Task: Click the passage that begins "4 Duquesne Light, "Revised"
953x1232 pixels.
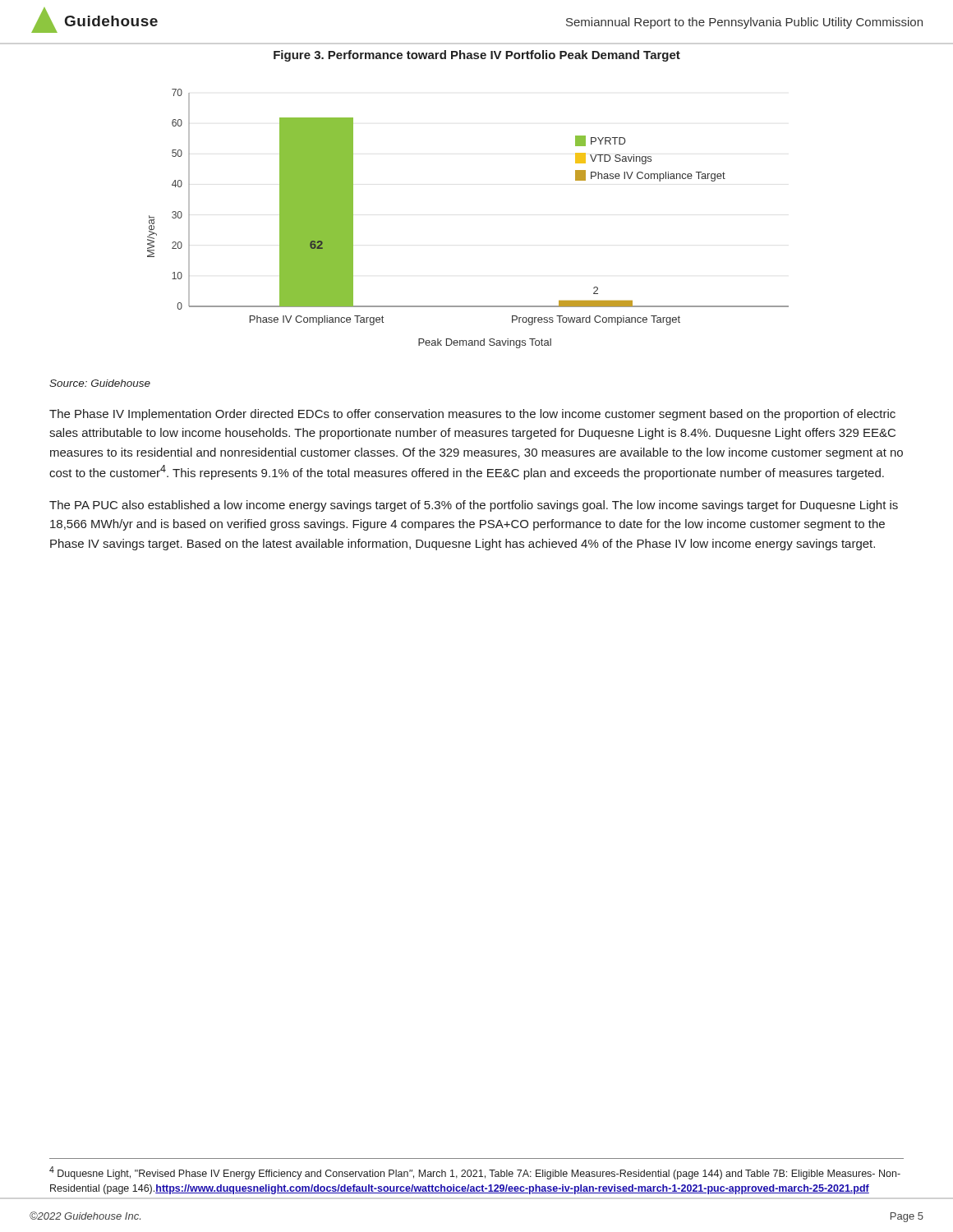Action: click(x=475, y=1180)
